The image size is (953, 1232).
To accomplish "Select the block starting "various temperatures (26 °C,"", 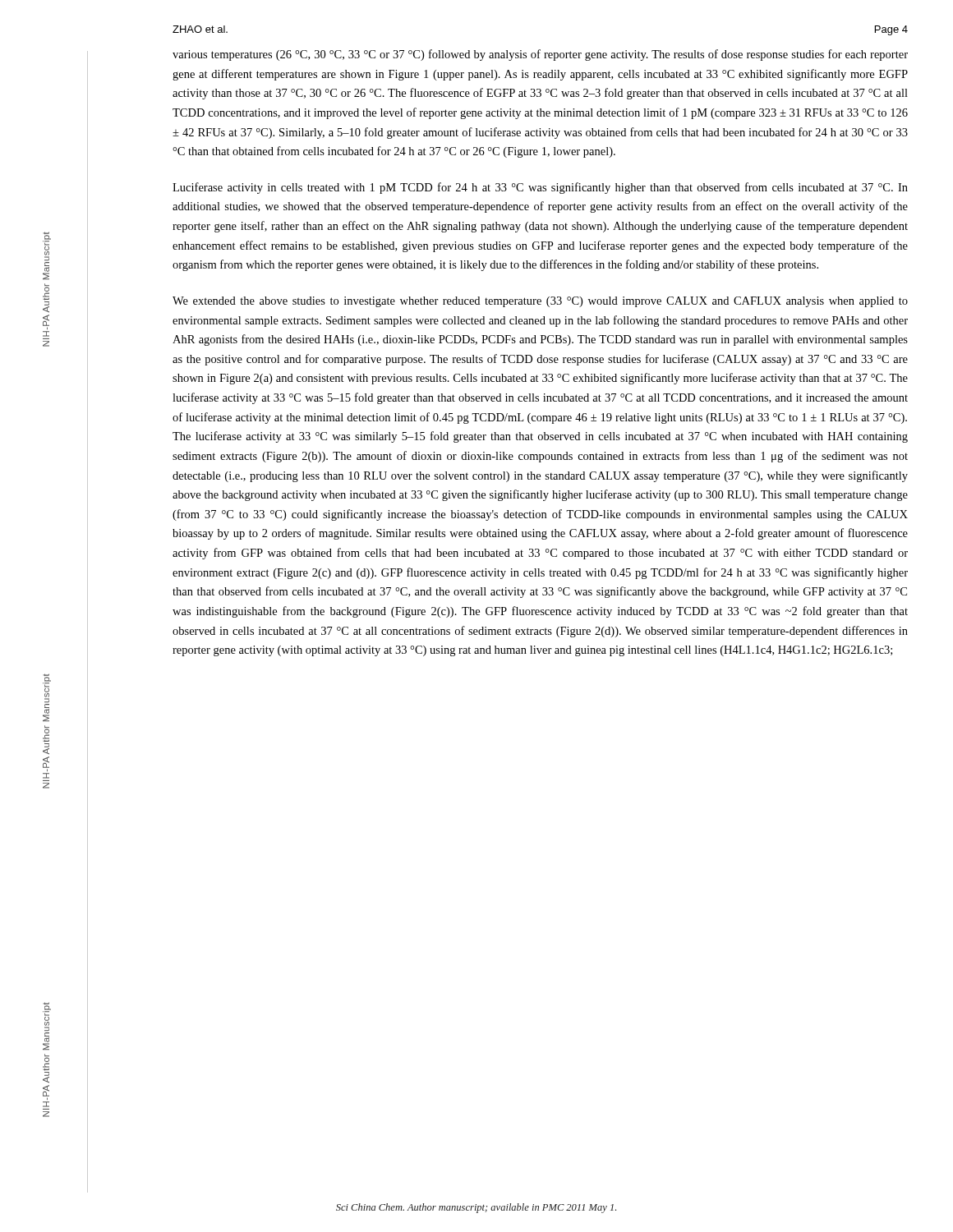I will tap(540, 103).
